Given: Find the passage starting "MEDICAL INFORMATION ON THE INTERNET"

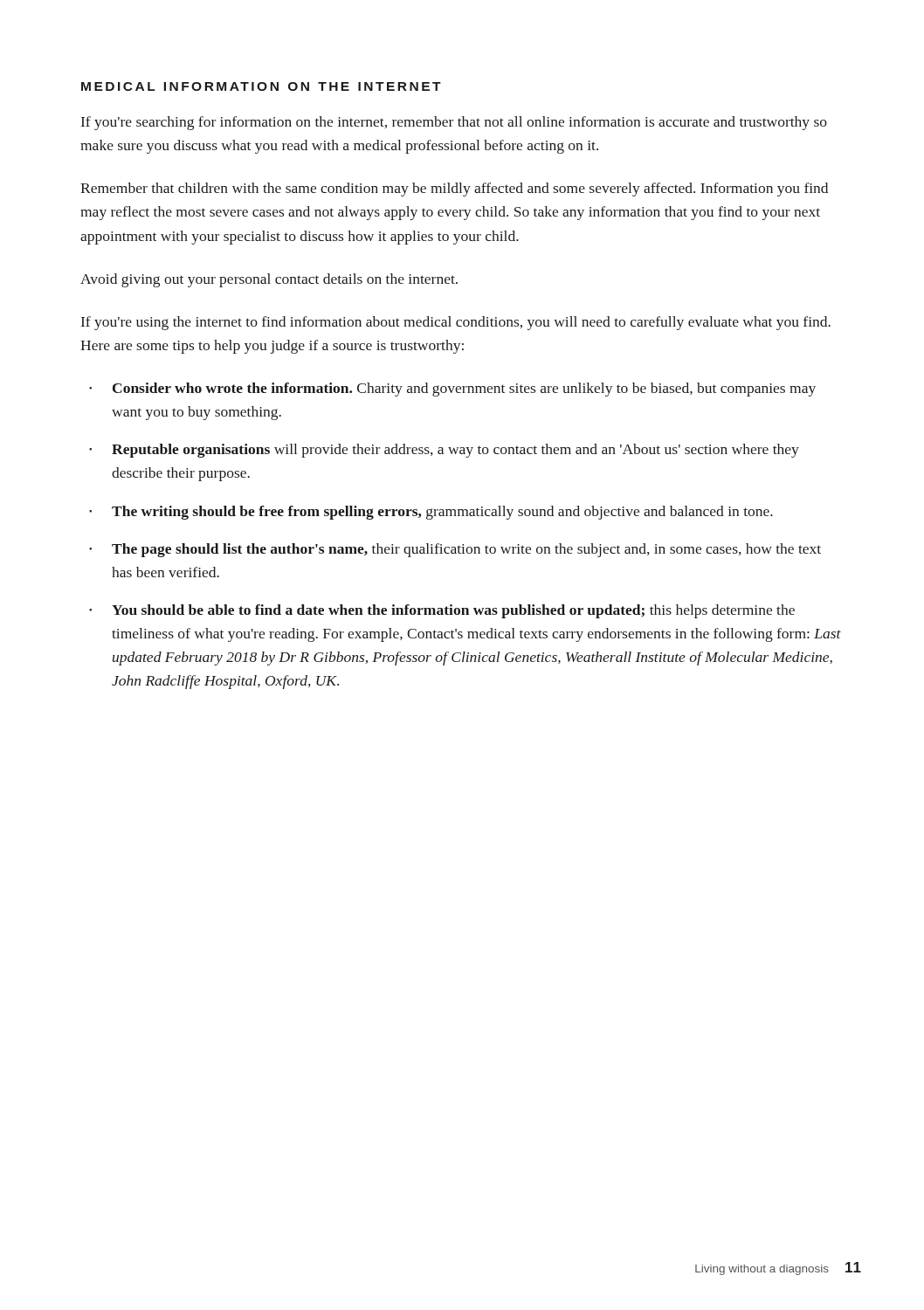Looking at the screenshot, I should click(x=262, y=86).
